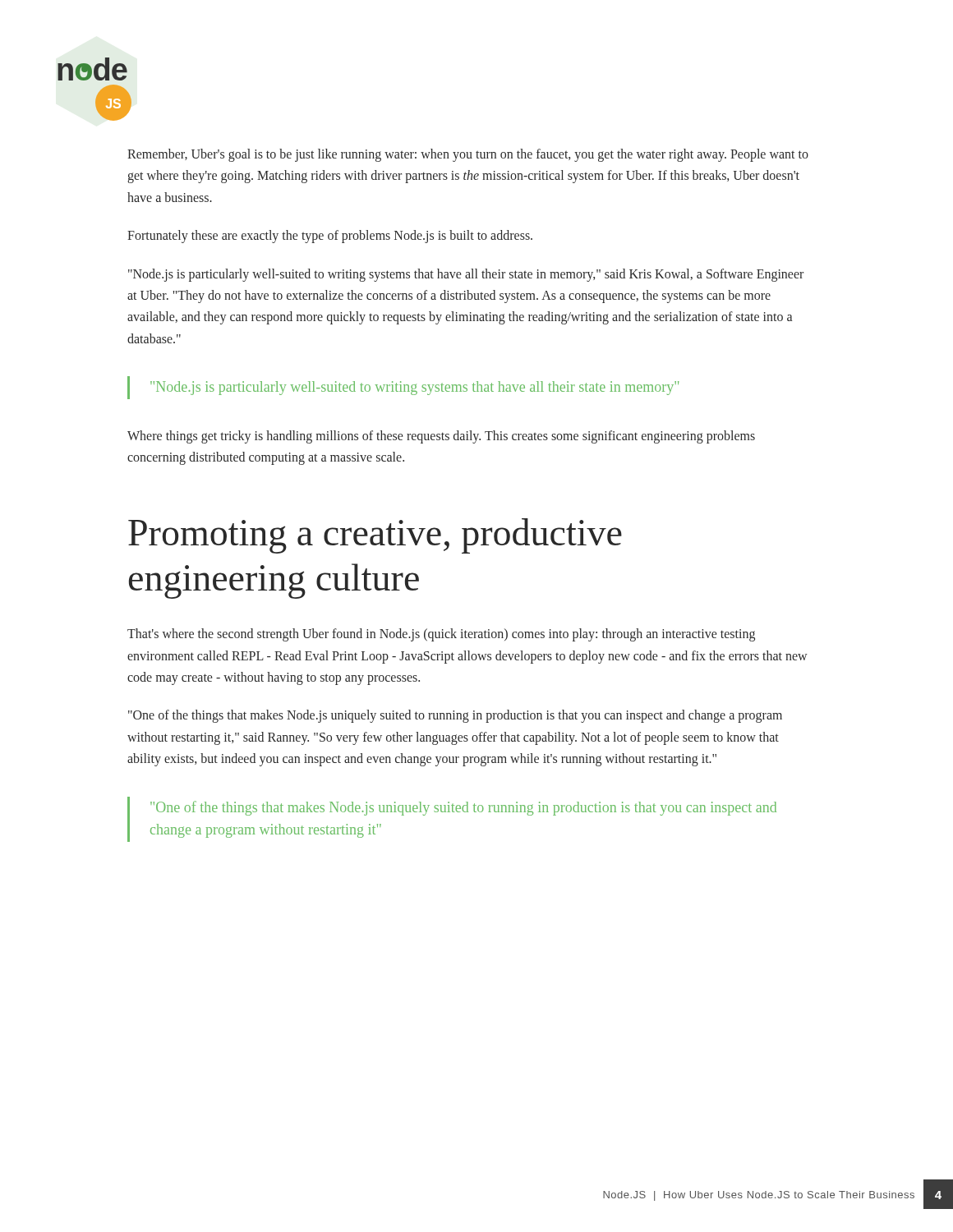Viewport: 953px width, 1232px height.
Task: Locate the block of text that opens with "That's where the second strength Uber"
Action: tap(467, 655)
